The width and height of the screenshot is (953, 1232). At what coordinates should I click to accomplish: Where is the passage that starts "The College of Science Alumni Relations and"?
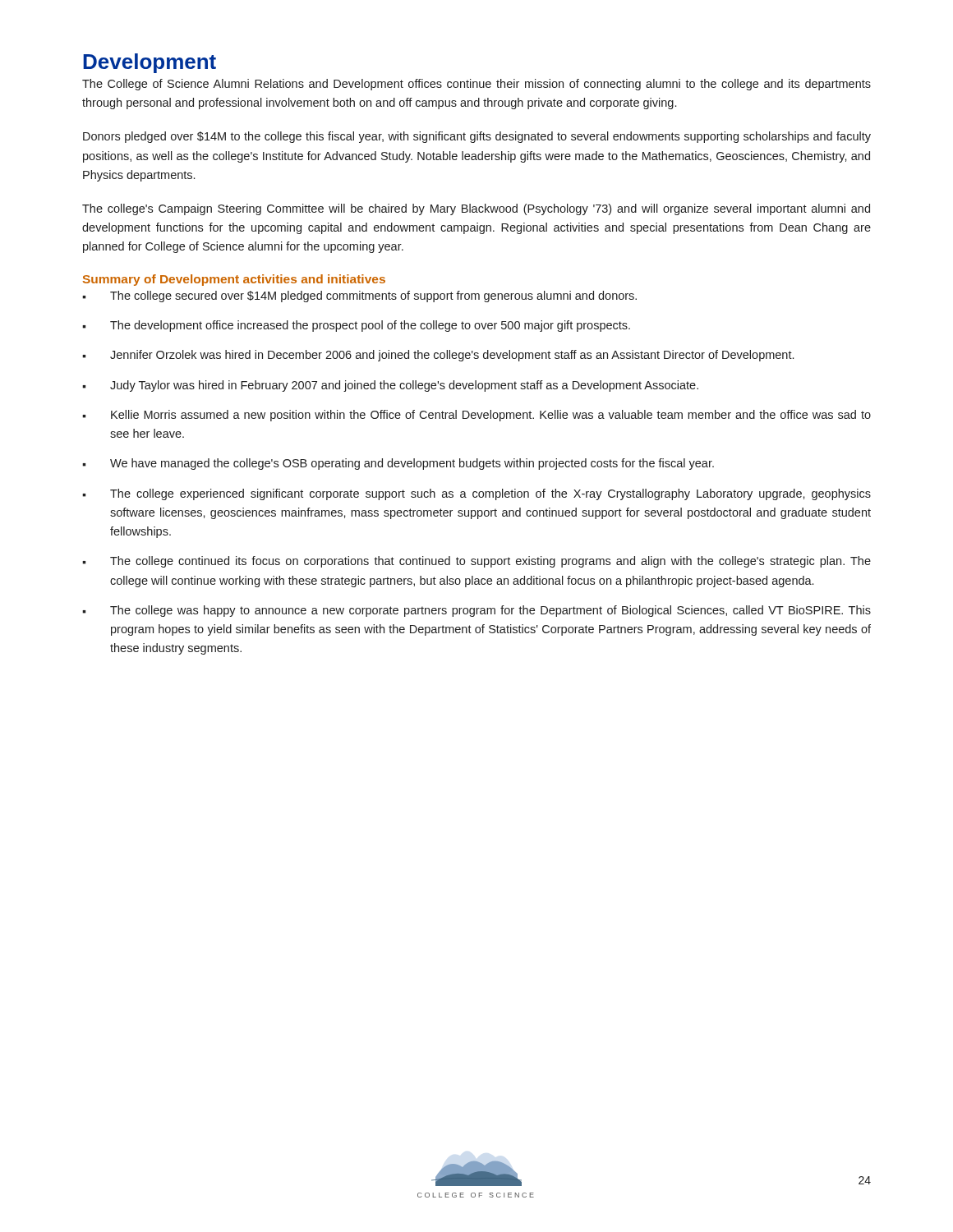pos(476,93)
